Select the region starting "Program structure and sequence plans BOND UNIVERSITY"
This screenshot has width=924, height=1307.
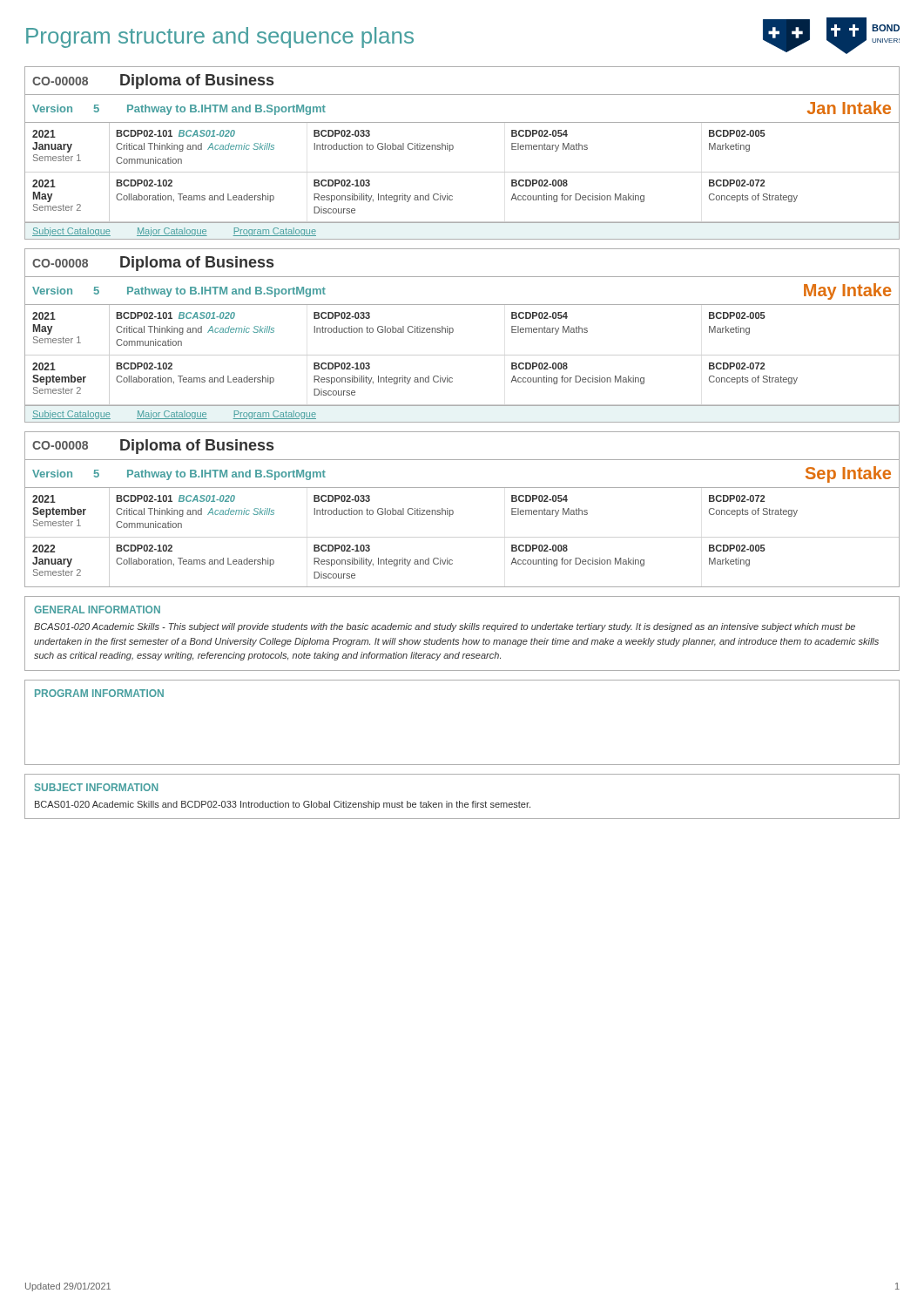point(243,33)
